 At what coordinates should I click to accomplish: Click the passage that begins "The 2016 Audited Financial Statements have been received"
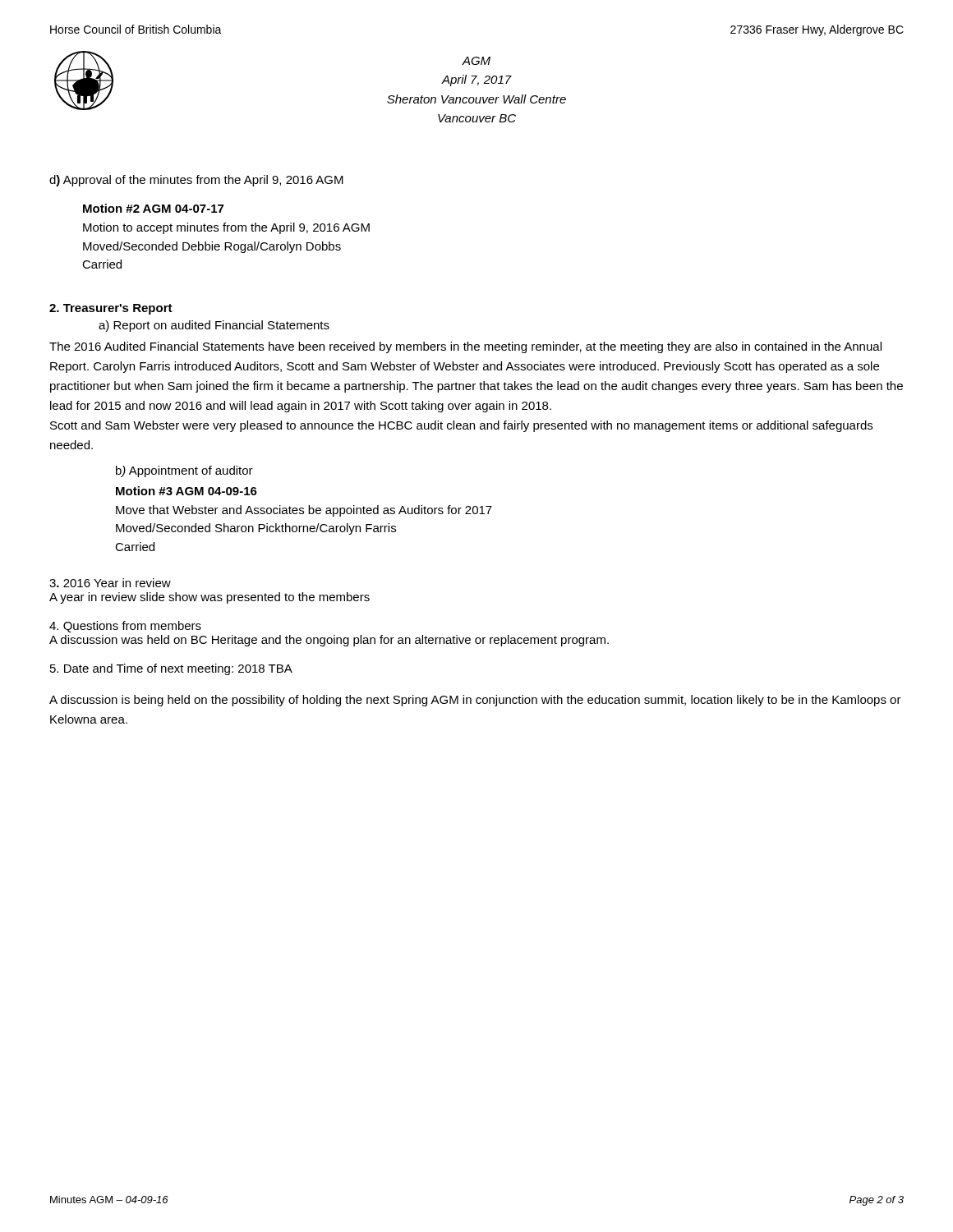coord(476,395)
